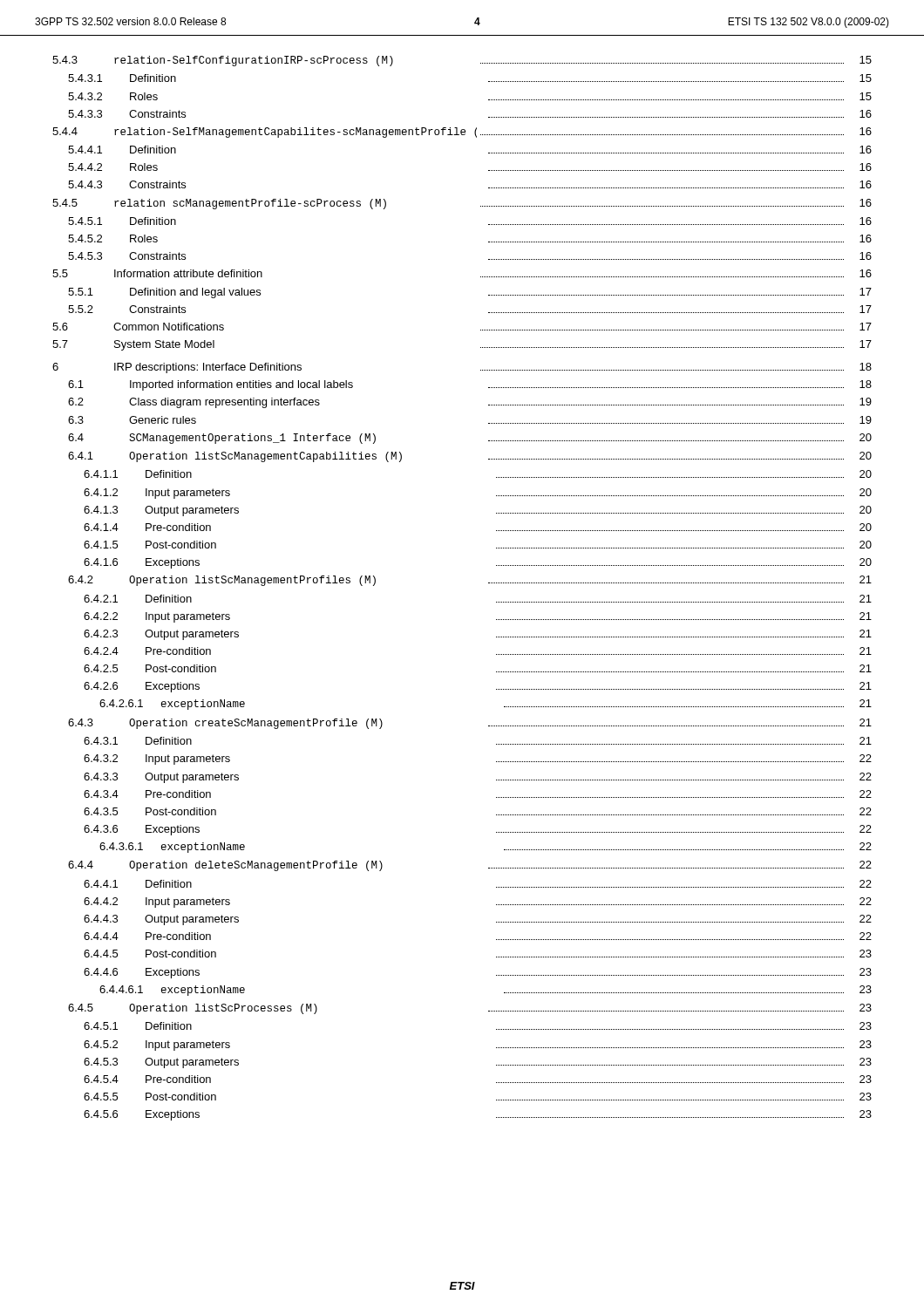Find the text block starting "6.1 Imported information entities and local"
The image size is (924, 1308).
[x=70, y=384]
